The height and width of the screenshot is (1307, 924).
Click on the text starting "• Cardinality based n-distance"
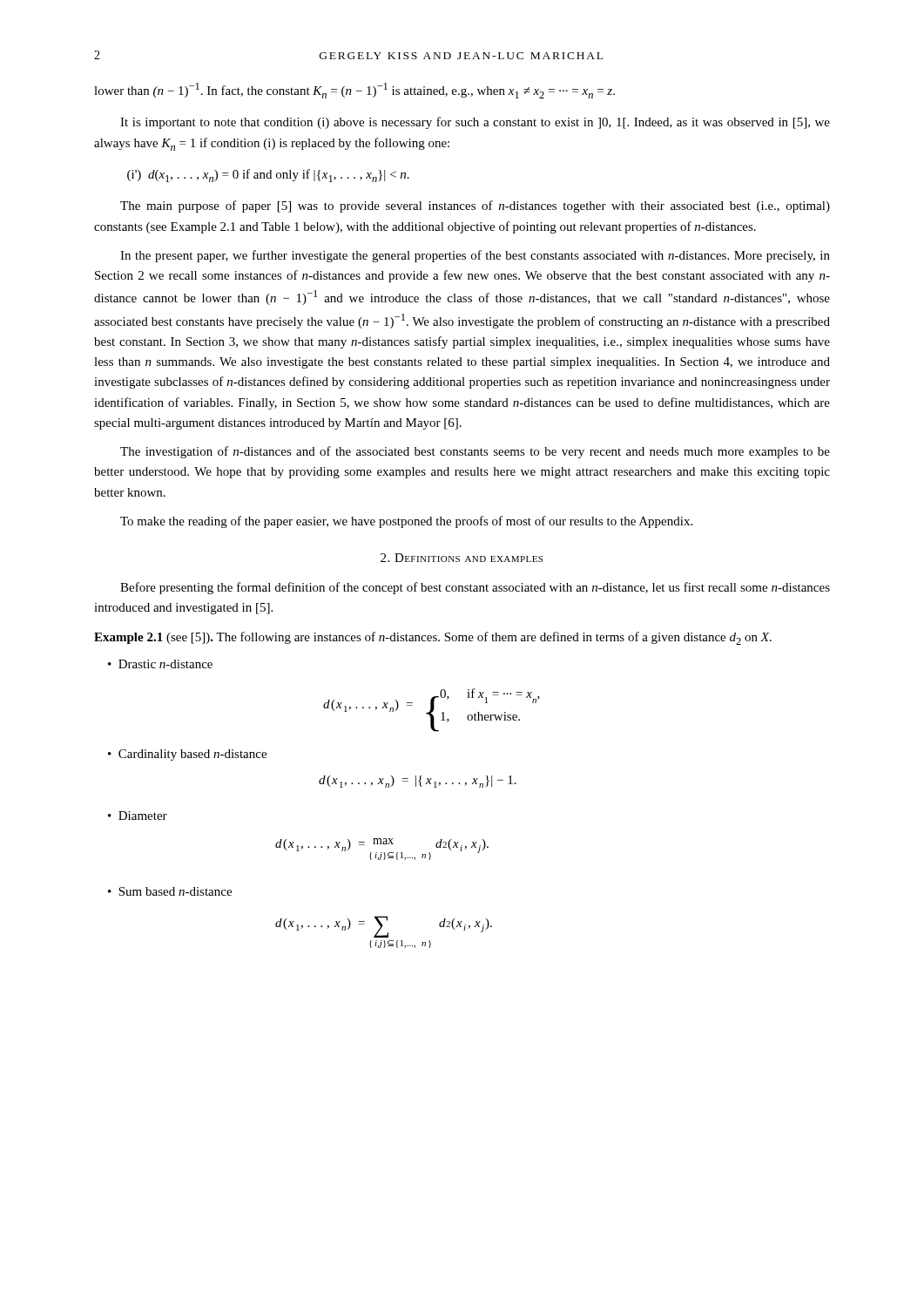tap(187, 754)
